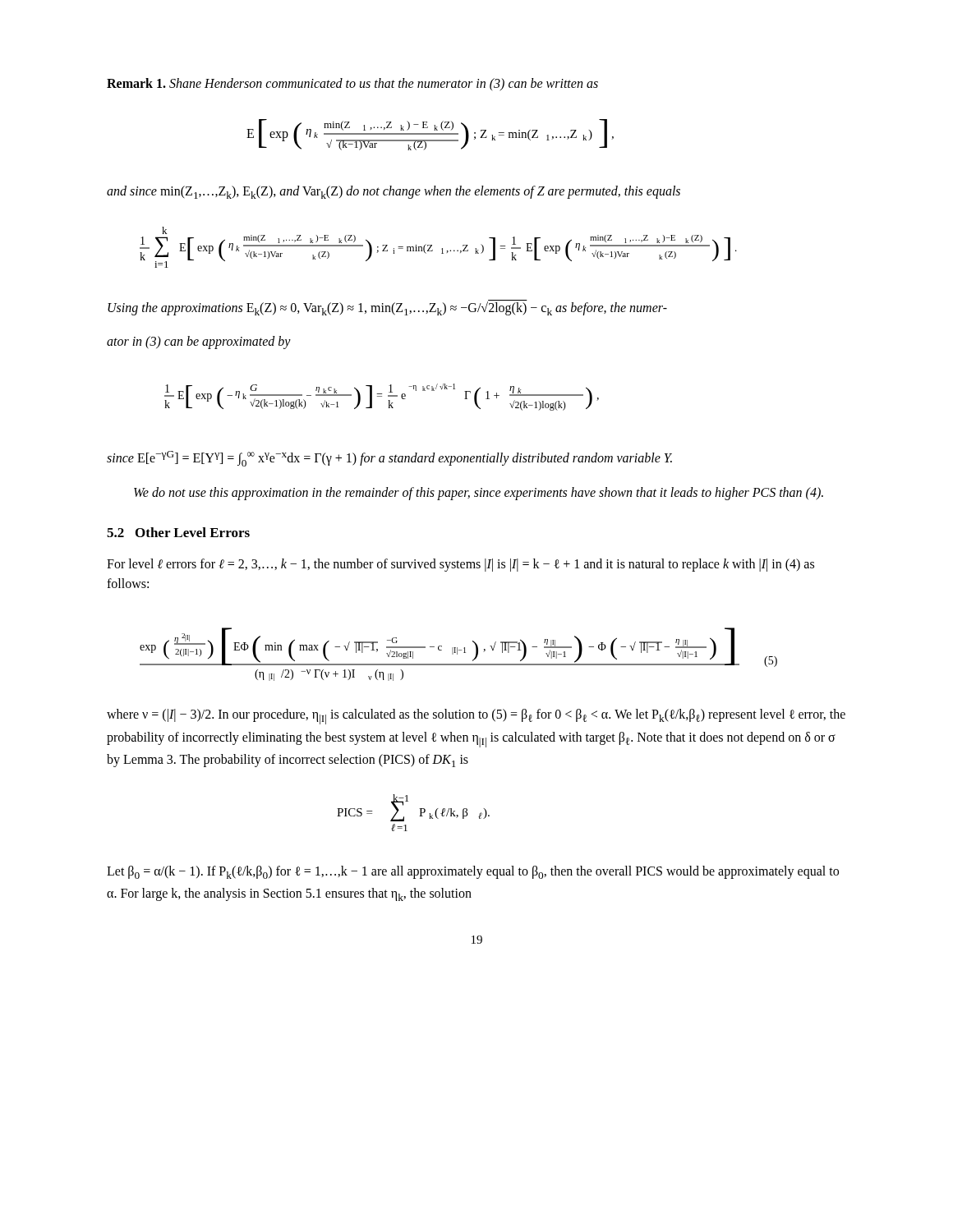Point to the element starting "We do not use this approximation"

point(479,492)
